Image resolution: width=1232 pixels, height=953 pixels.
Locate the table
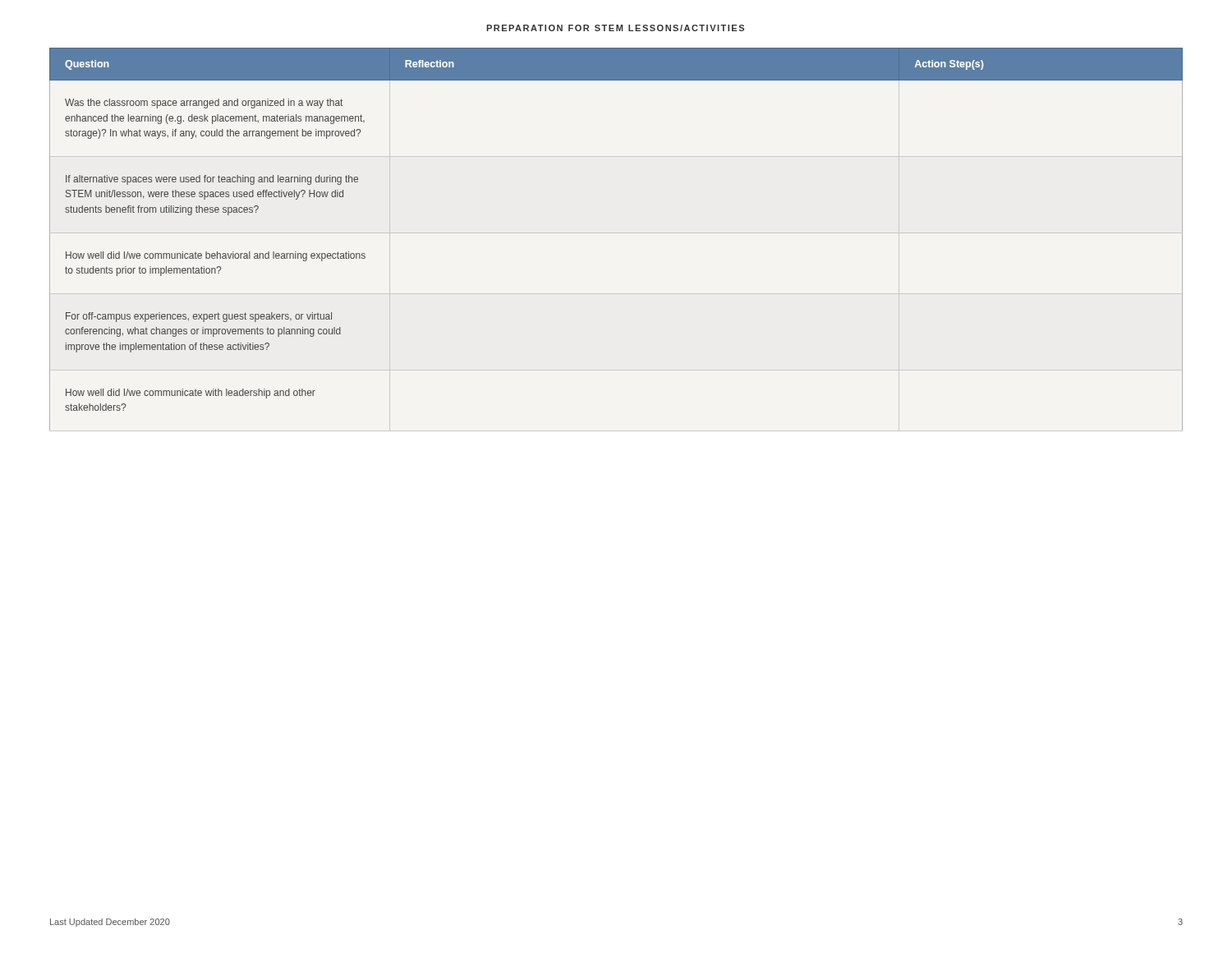click(x=616, y=239)
